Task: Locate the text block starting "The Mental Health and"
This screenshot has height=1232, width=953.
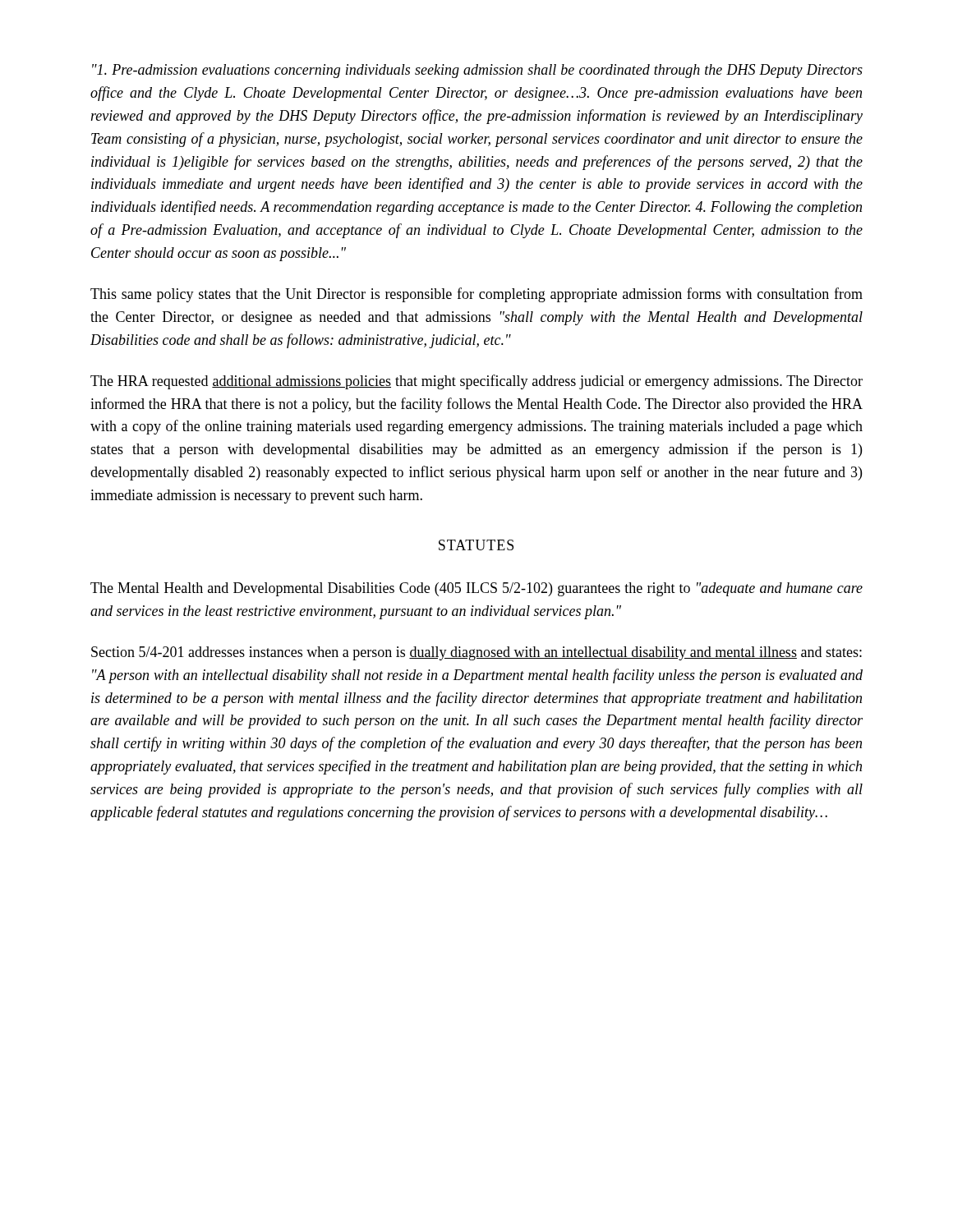Action: (476, 600)
